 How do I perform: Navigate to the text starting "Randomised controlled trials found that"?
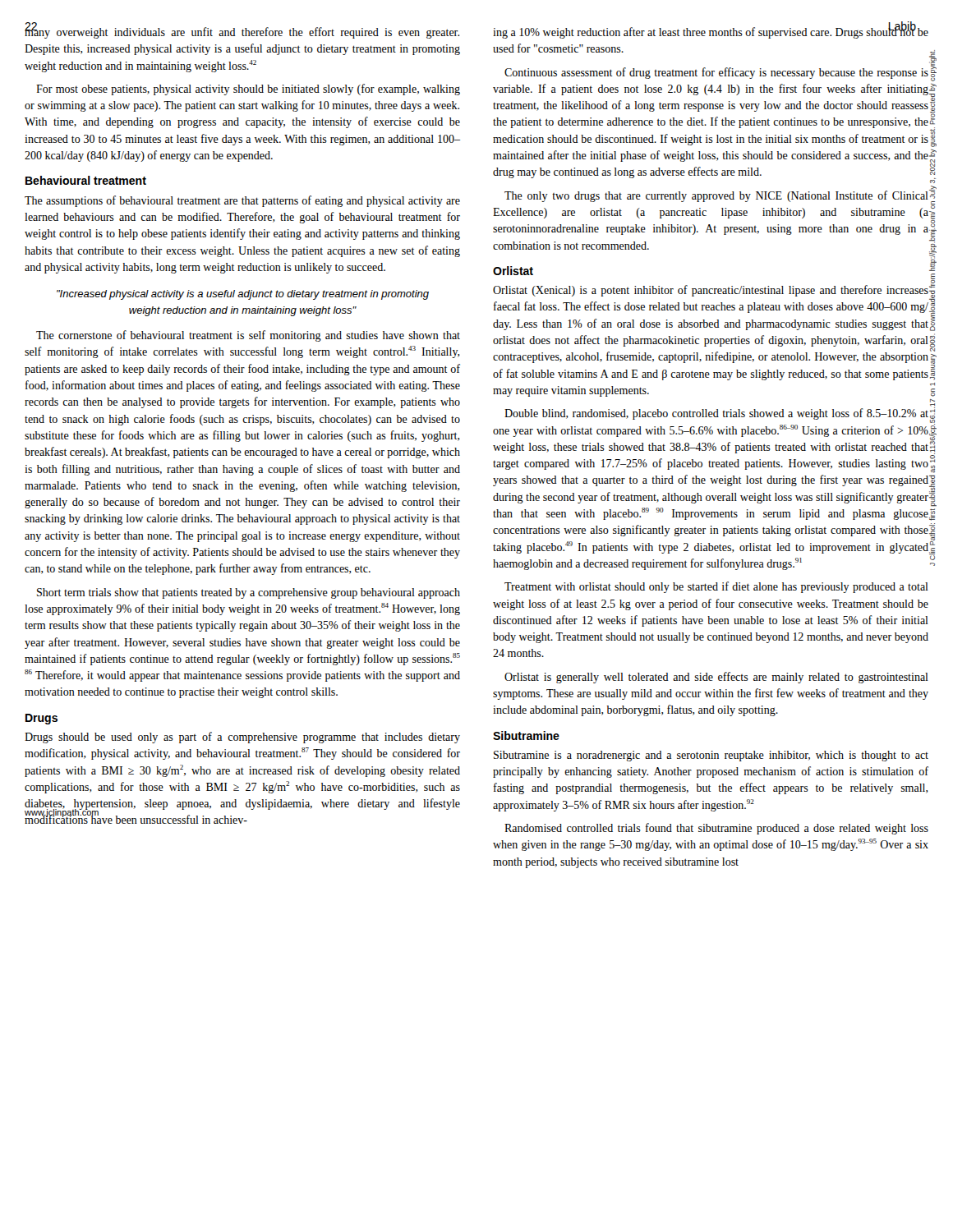click(711, 845)
